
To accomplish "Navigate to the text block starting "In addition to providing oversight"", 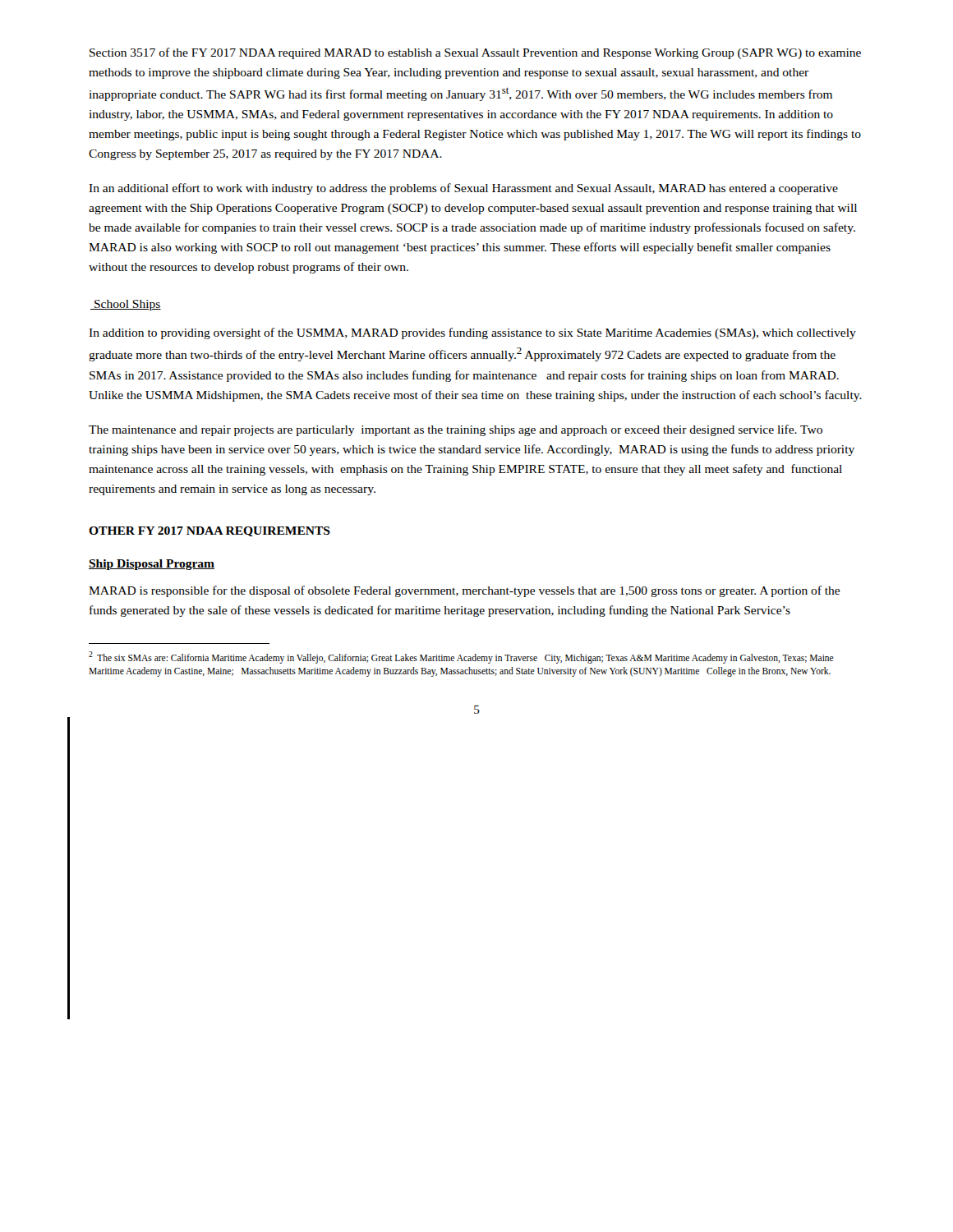I will pyautogui.click(x=475, y=363).
